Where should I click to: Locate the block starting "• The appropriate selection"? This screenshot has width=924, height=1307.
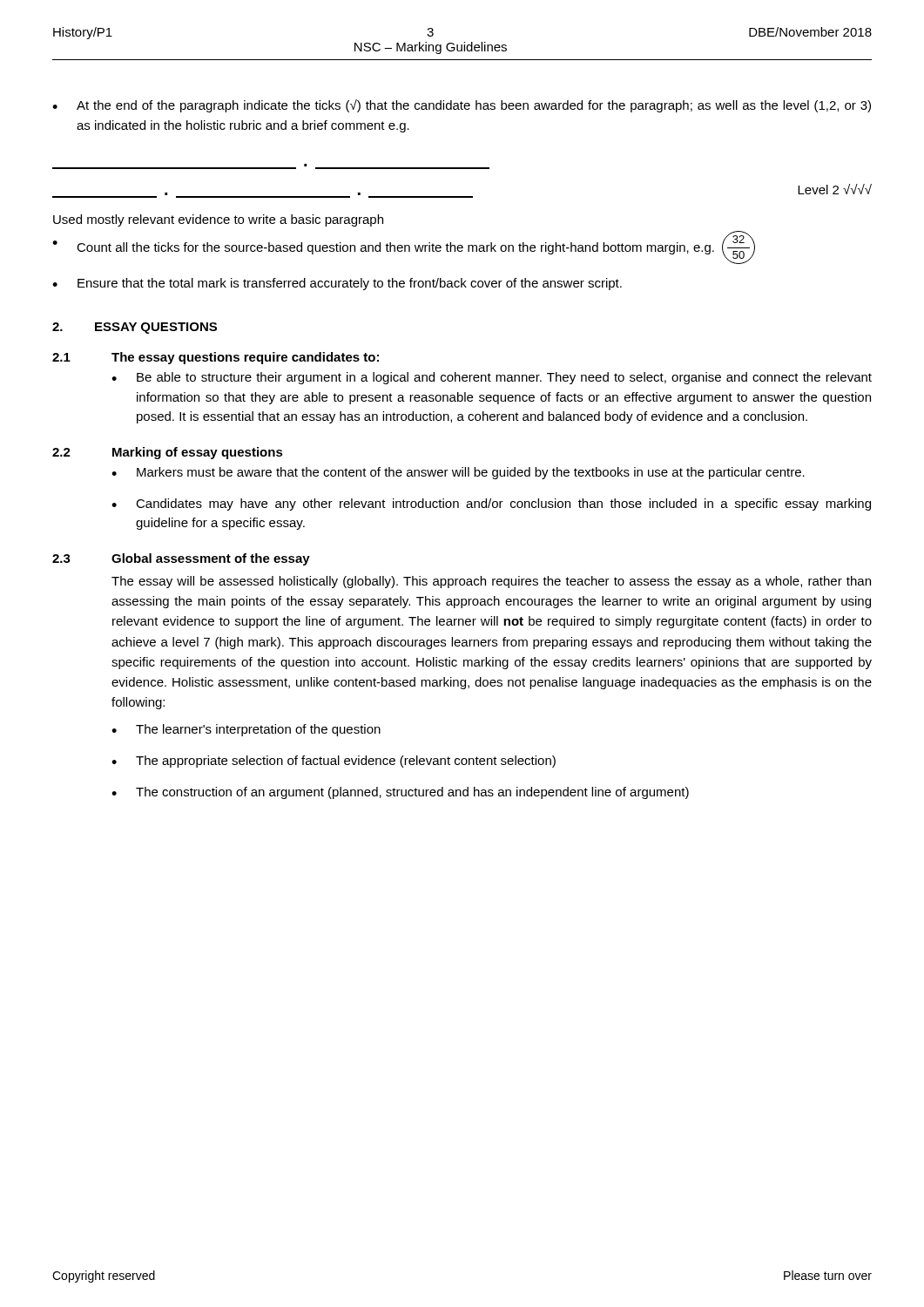(492, 762)
